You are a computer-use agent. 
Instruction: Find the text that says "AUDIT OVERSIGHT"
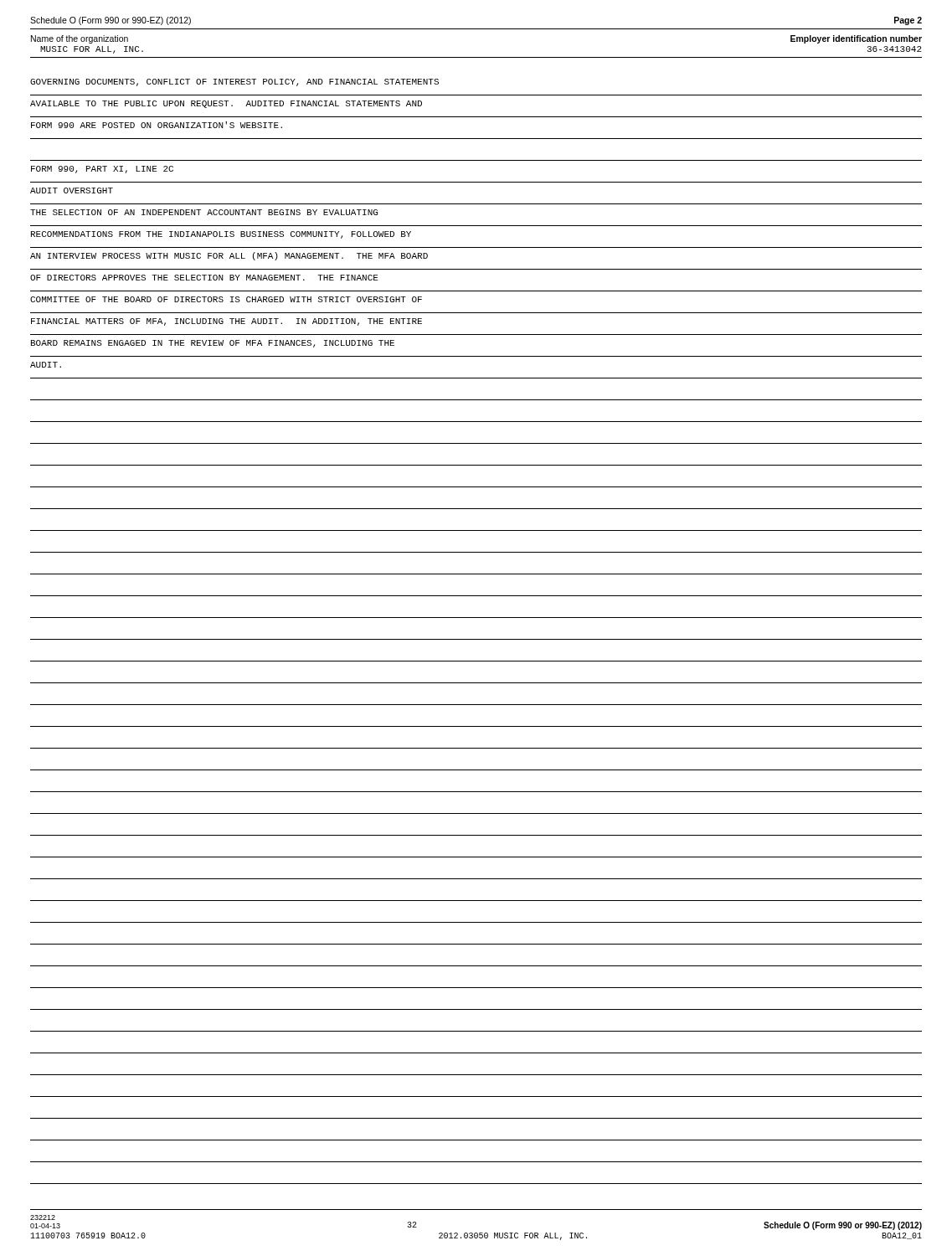[72, 191]
